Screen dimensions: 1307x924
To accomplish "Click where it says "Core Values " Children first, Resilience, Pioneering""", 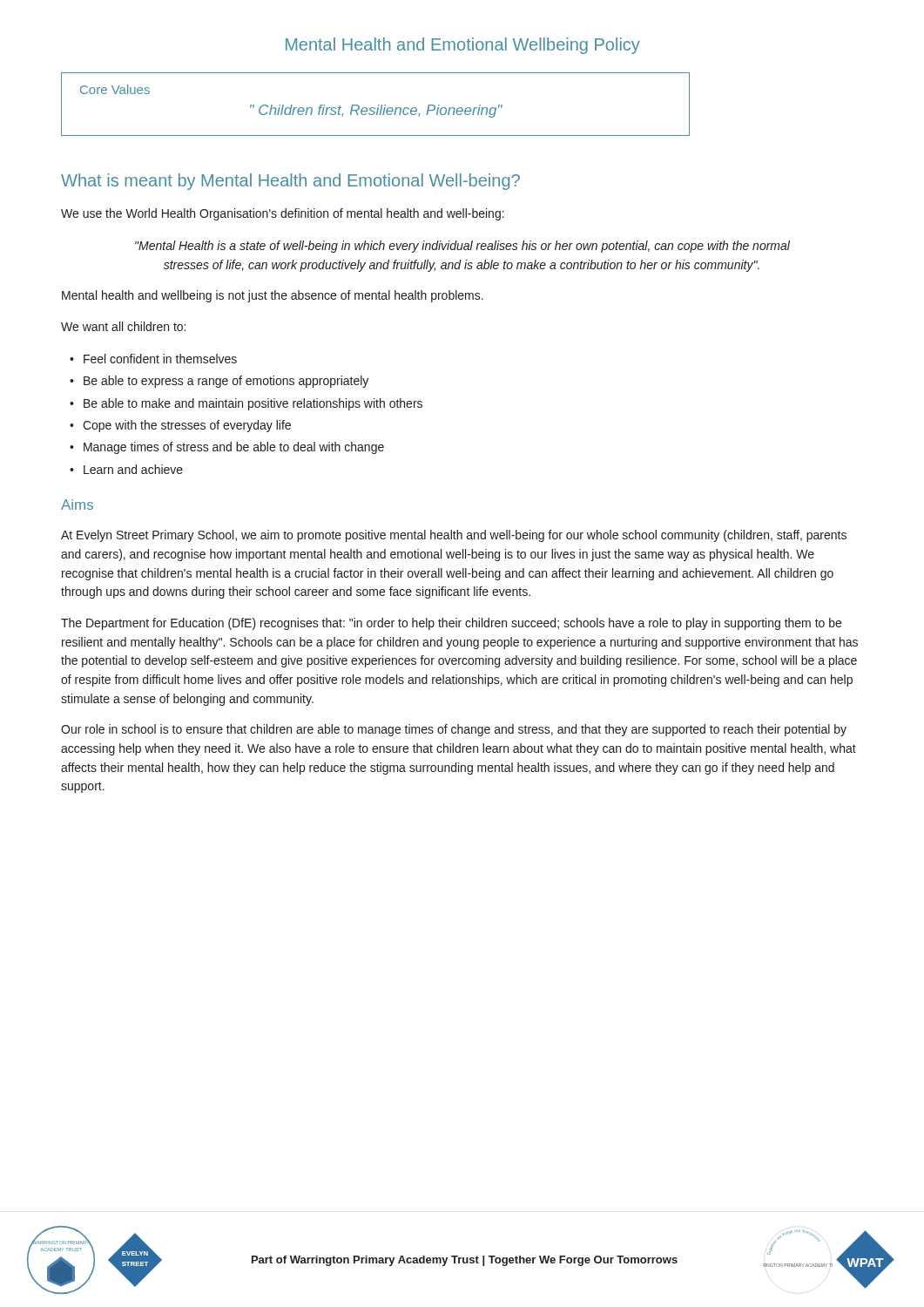I will point(375,104).
